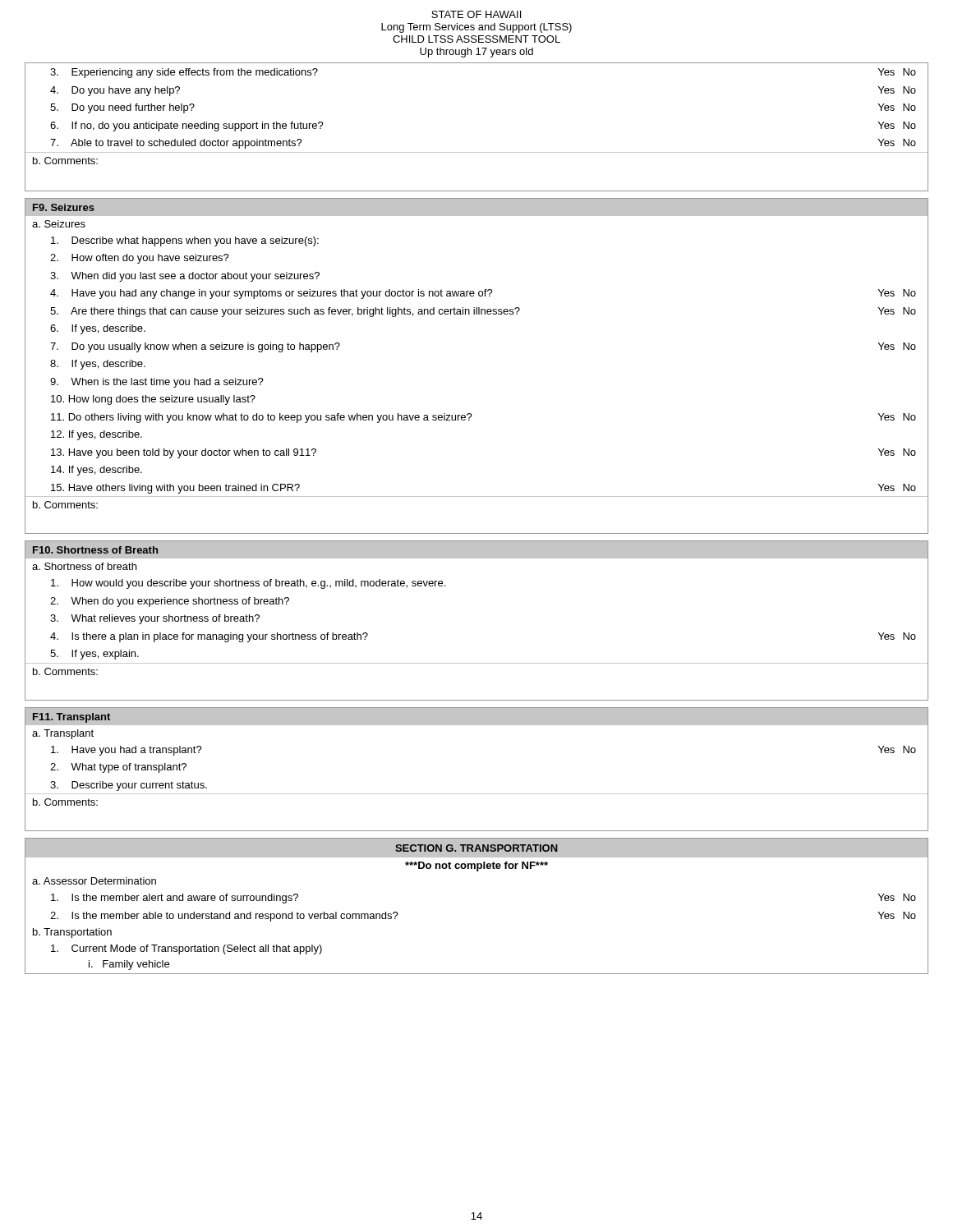Find the element starting "3. What relieves your shortness of"

click(x=155, y=618)
